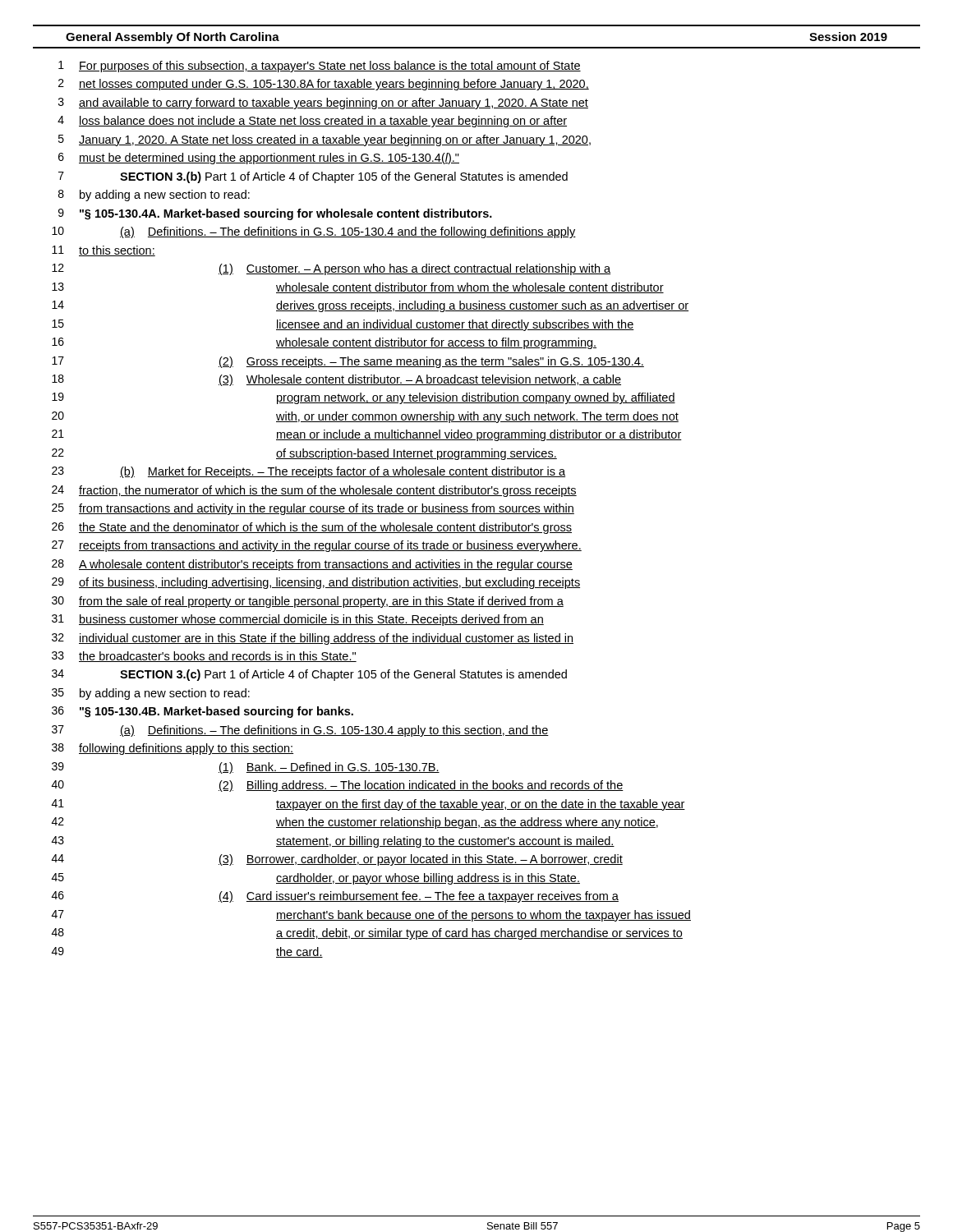The height and width of the screenshot is (1232, 953).
Task: Locate the text starting "40 (2) Billing address."
Action: (476, 786)
